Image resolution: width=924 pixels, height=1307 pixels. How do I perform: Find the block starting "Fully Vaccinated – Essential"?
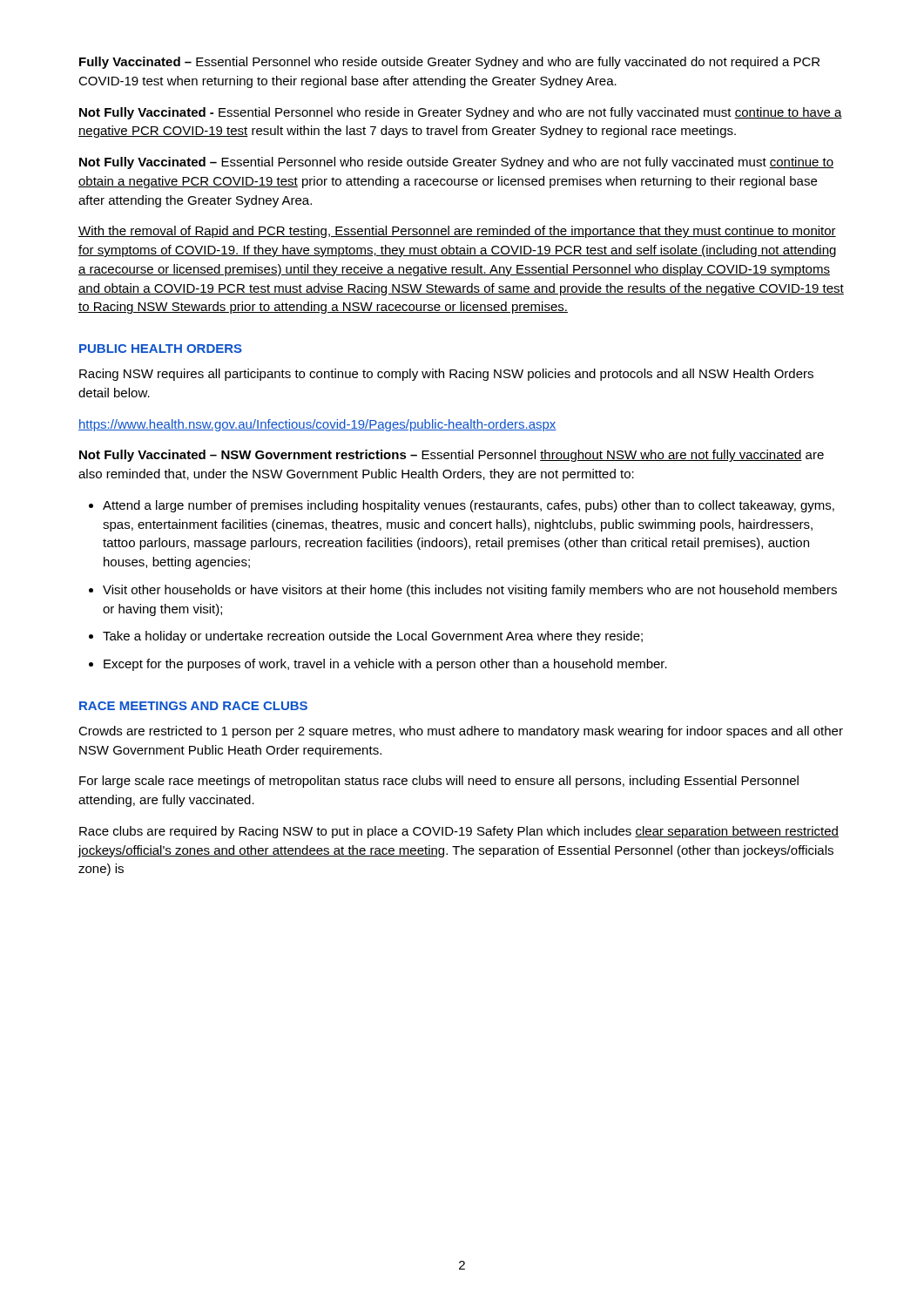449,71
